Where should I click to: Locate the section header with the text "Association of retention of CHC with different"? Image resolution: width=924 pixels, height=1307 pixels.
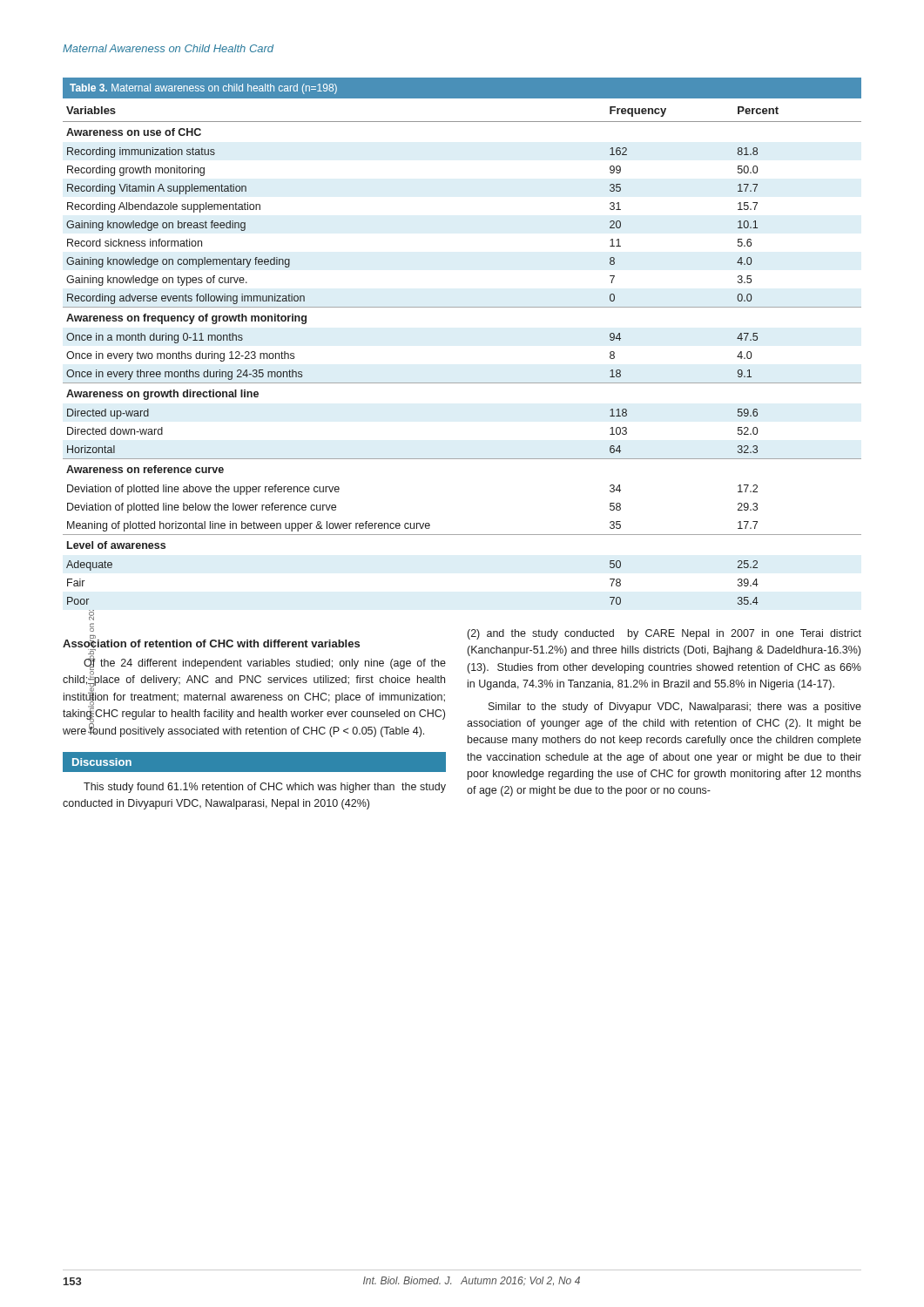coord(254,643)
